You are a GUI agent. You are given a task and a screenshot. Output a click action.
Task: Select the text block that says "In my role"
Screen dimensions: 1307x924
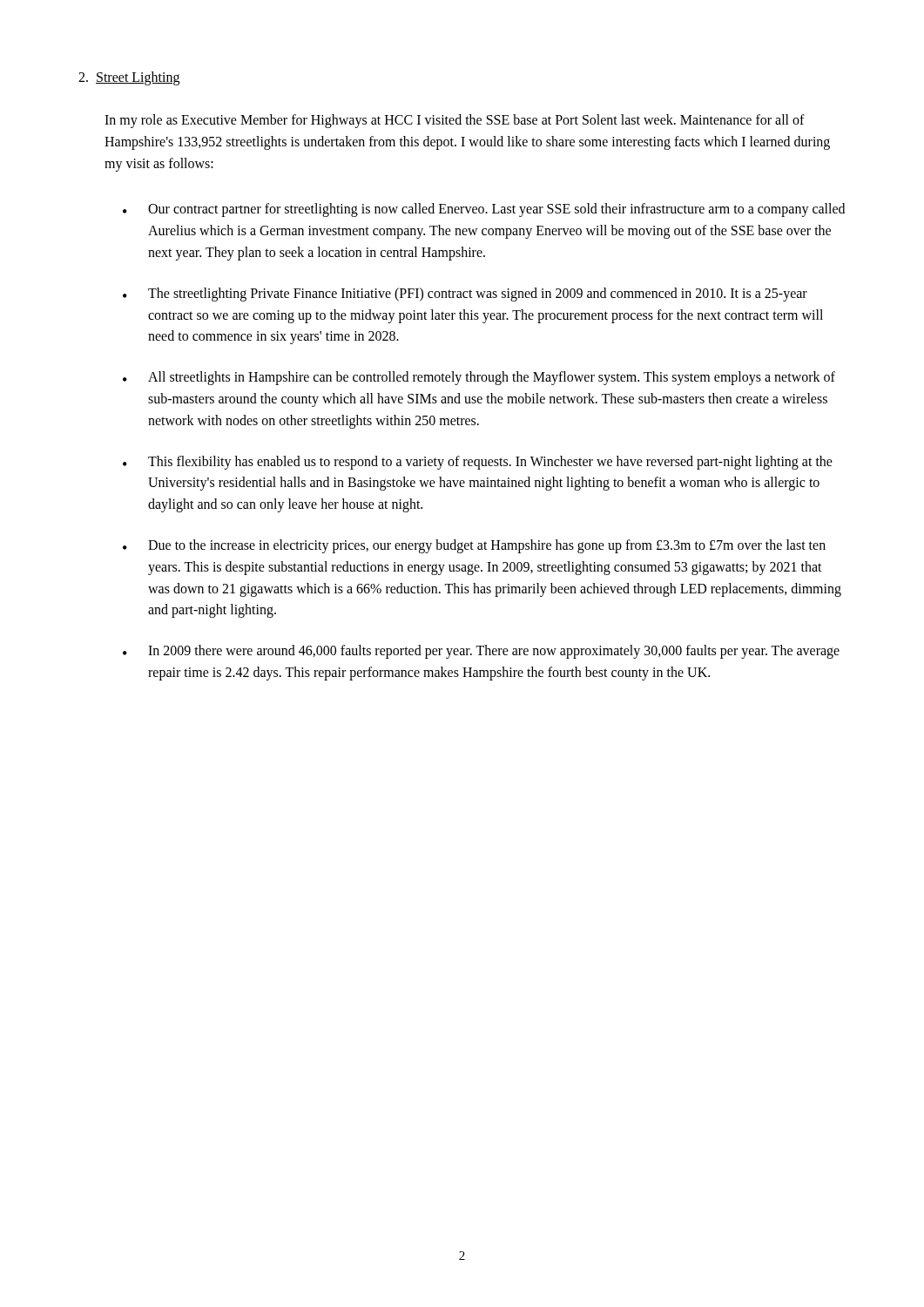(467, 141)
